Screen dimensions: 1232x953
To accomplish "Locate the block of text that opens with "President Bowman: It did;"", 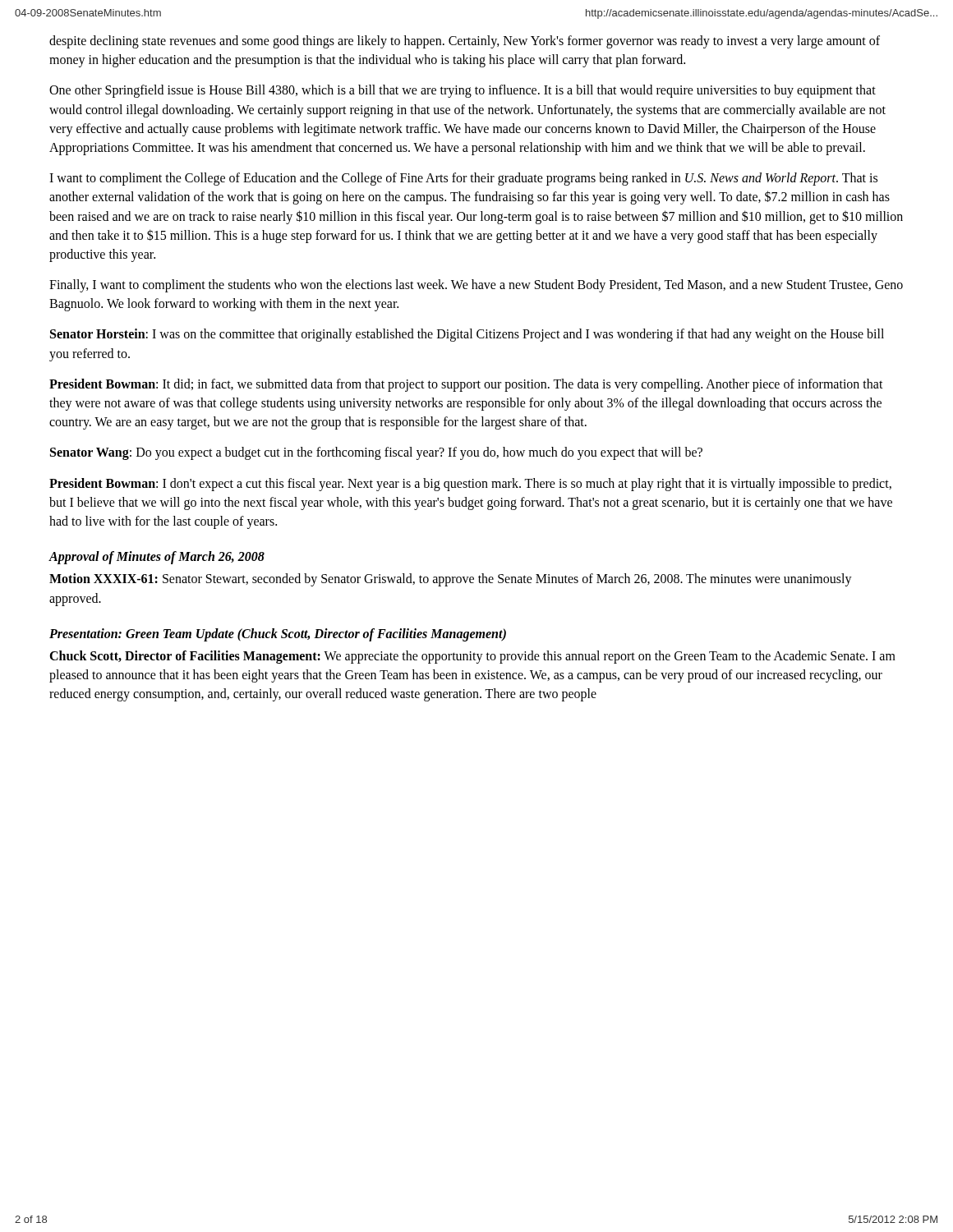I will [466, 403].
